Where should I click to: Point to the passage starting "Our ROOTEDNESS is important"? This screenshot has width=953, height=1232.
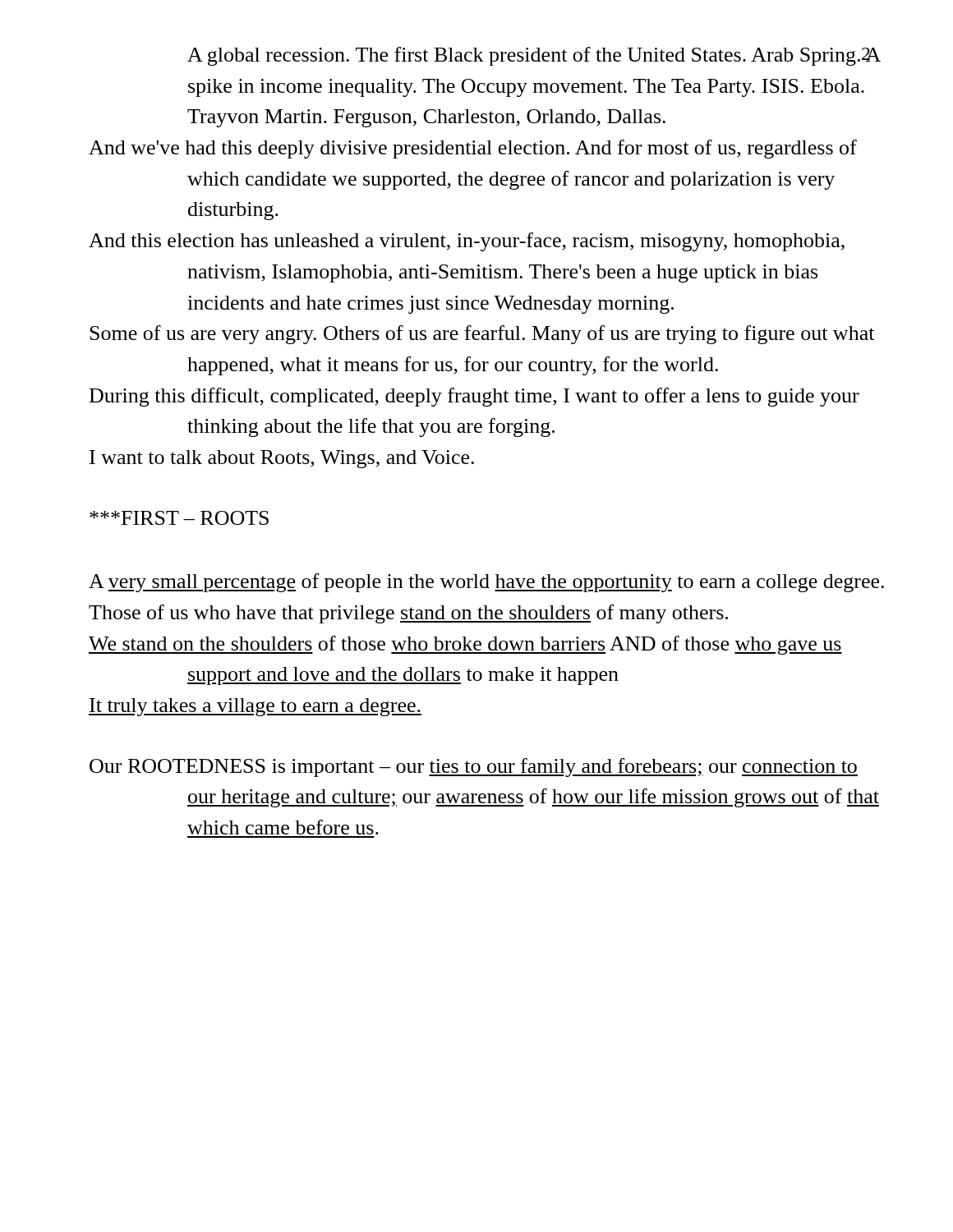484,797
